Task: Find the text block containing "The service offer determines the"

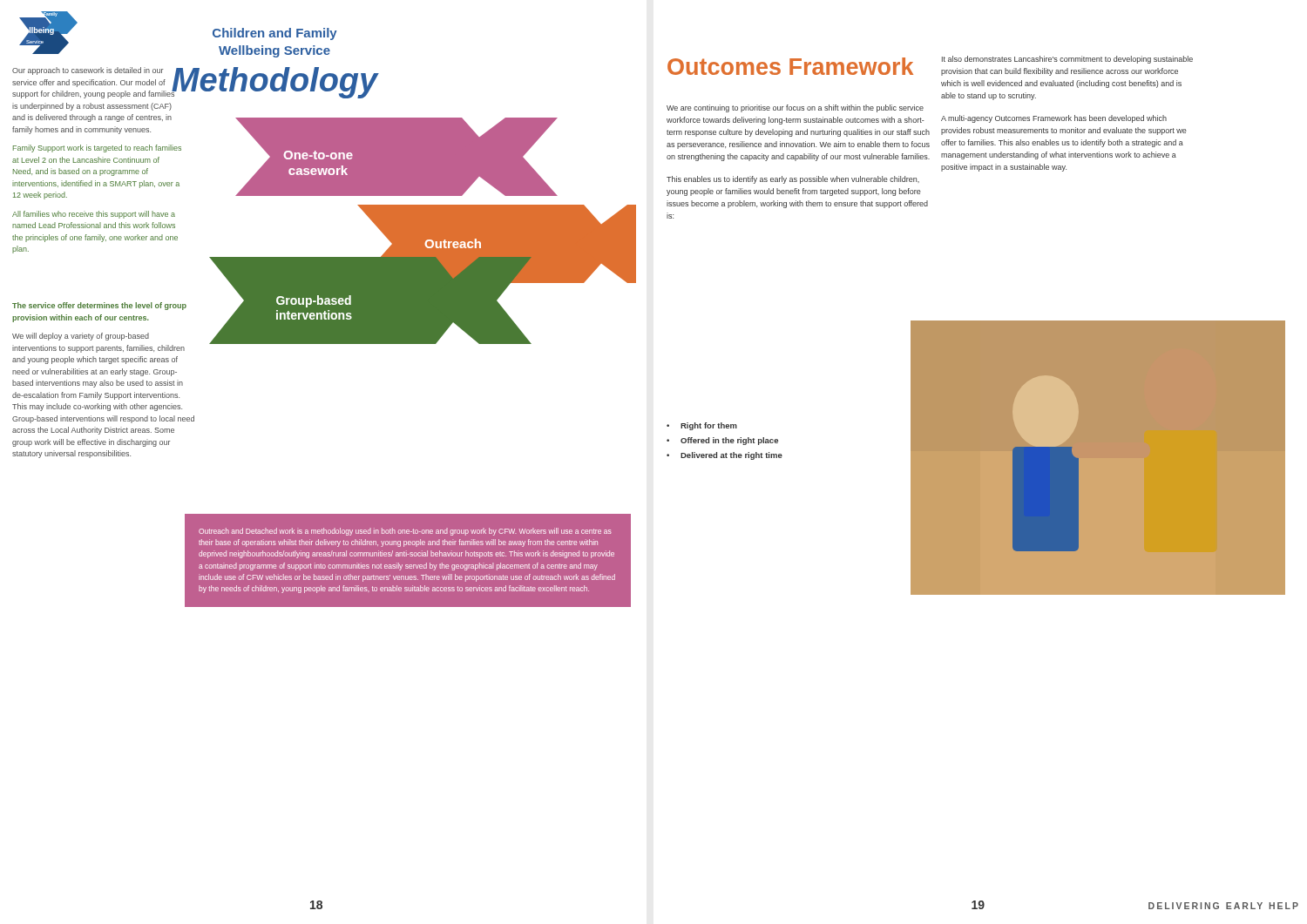Action: (104, 380)
